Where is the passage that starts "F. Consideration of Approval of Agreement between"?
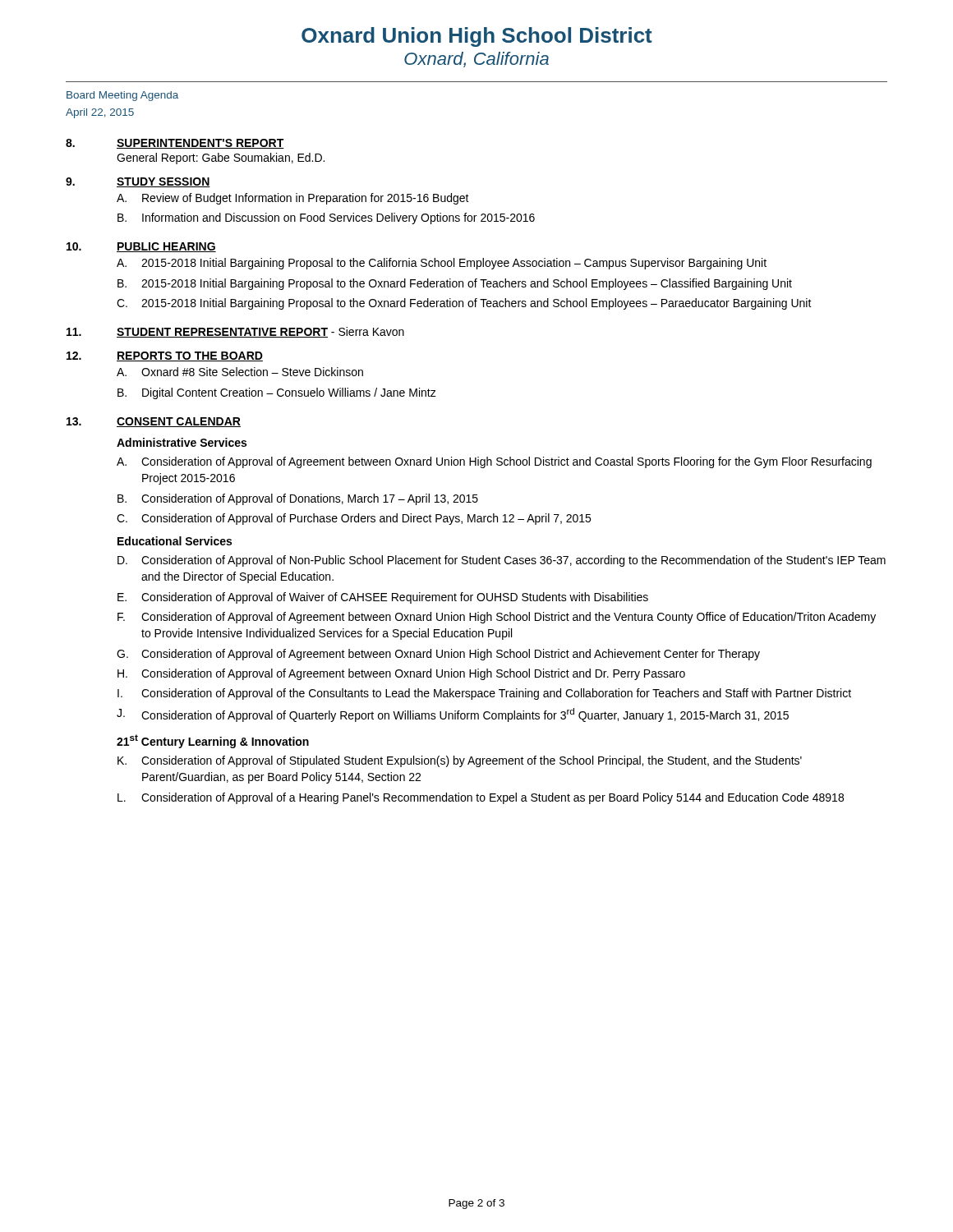This screenshot has width=953, height=1232. (x=502, y=625)
